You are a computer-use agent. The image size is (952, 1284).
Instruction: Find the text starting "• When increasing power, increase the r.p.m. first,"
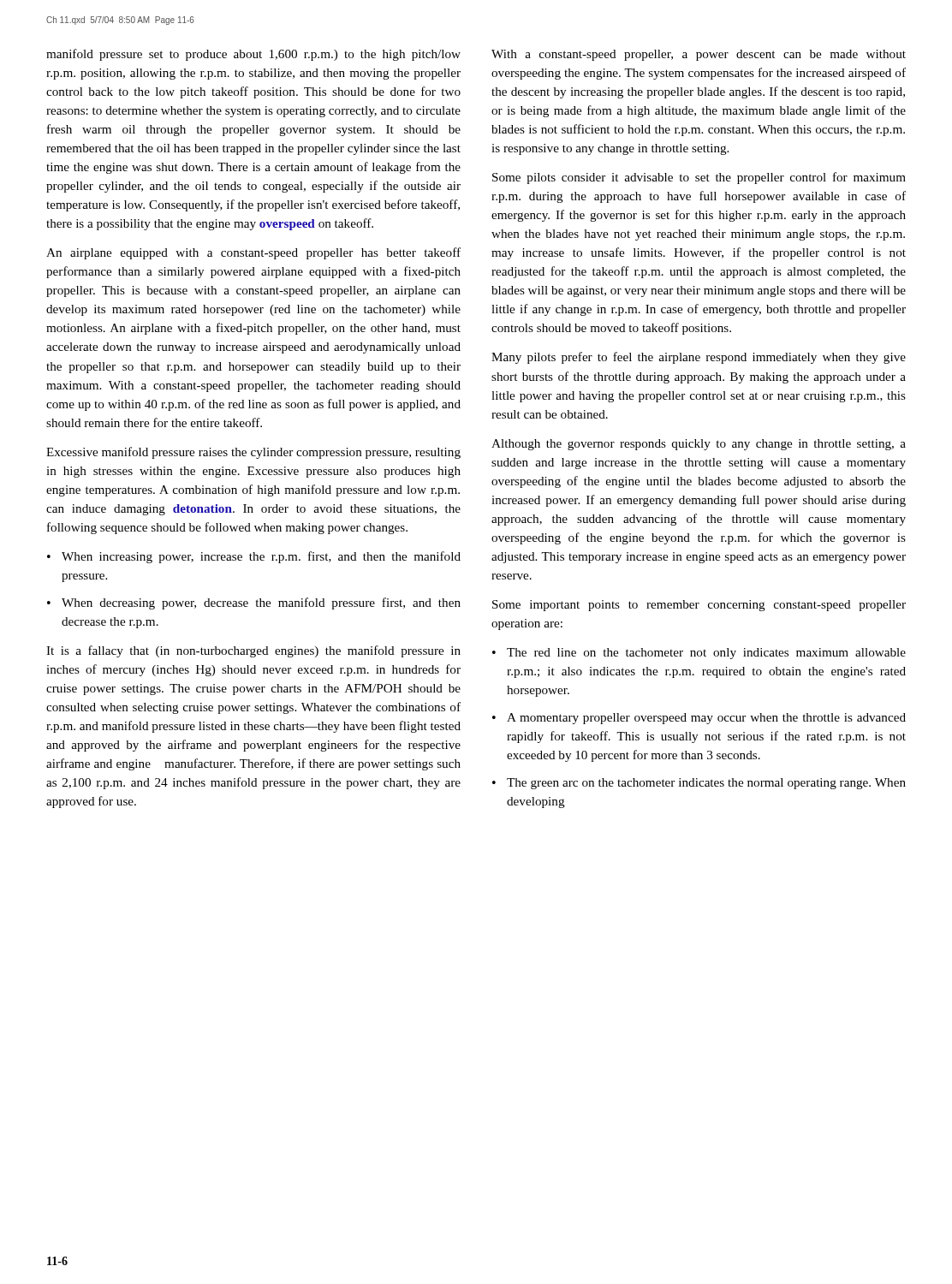coord(253,566)
